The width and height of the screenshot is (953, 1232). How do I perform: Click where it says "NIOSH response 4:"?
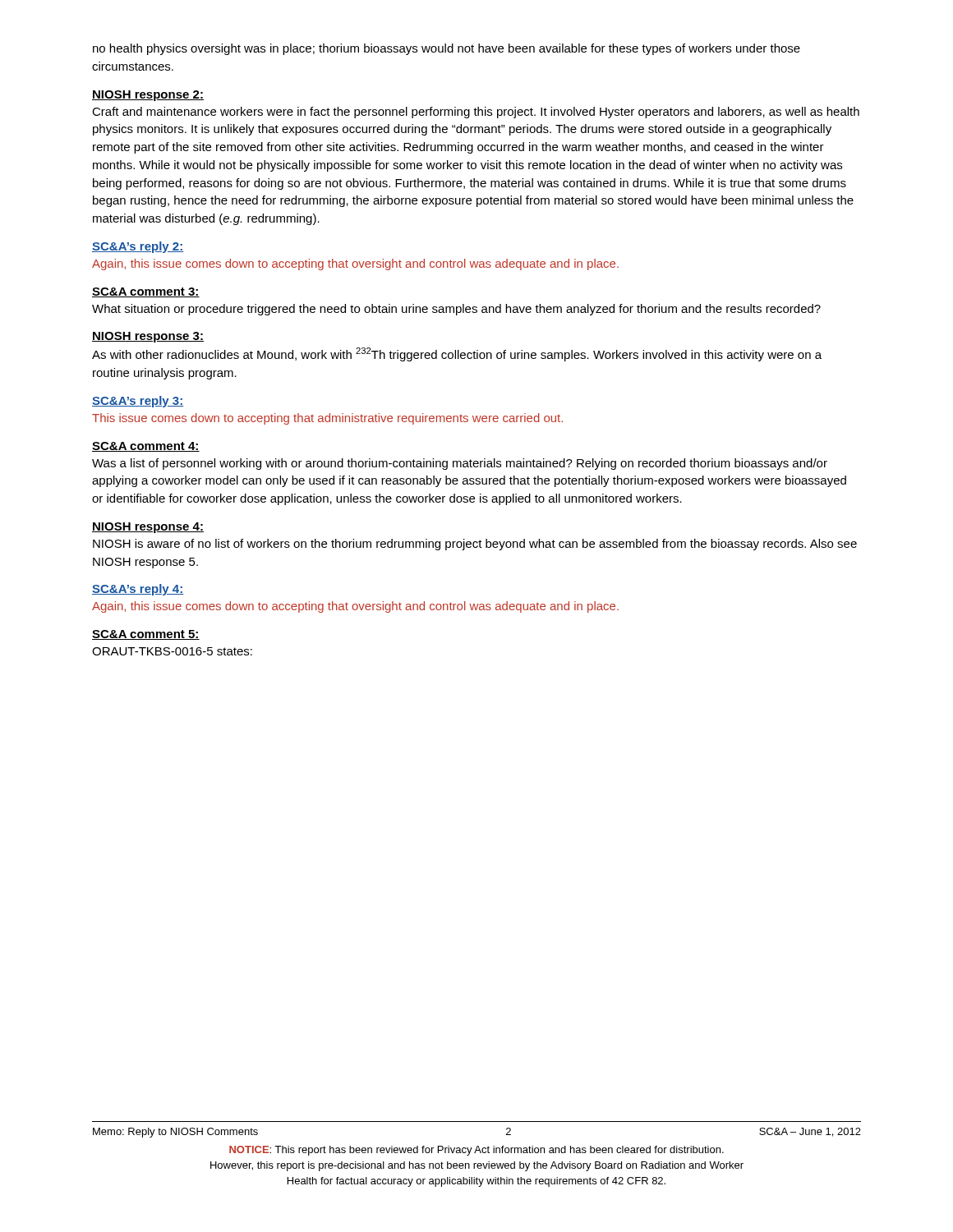[x=148, y=528]
